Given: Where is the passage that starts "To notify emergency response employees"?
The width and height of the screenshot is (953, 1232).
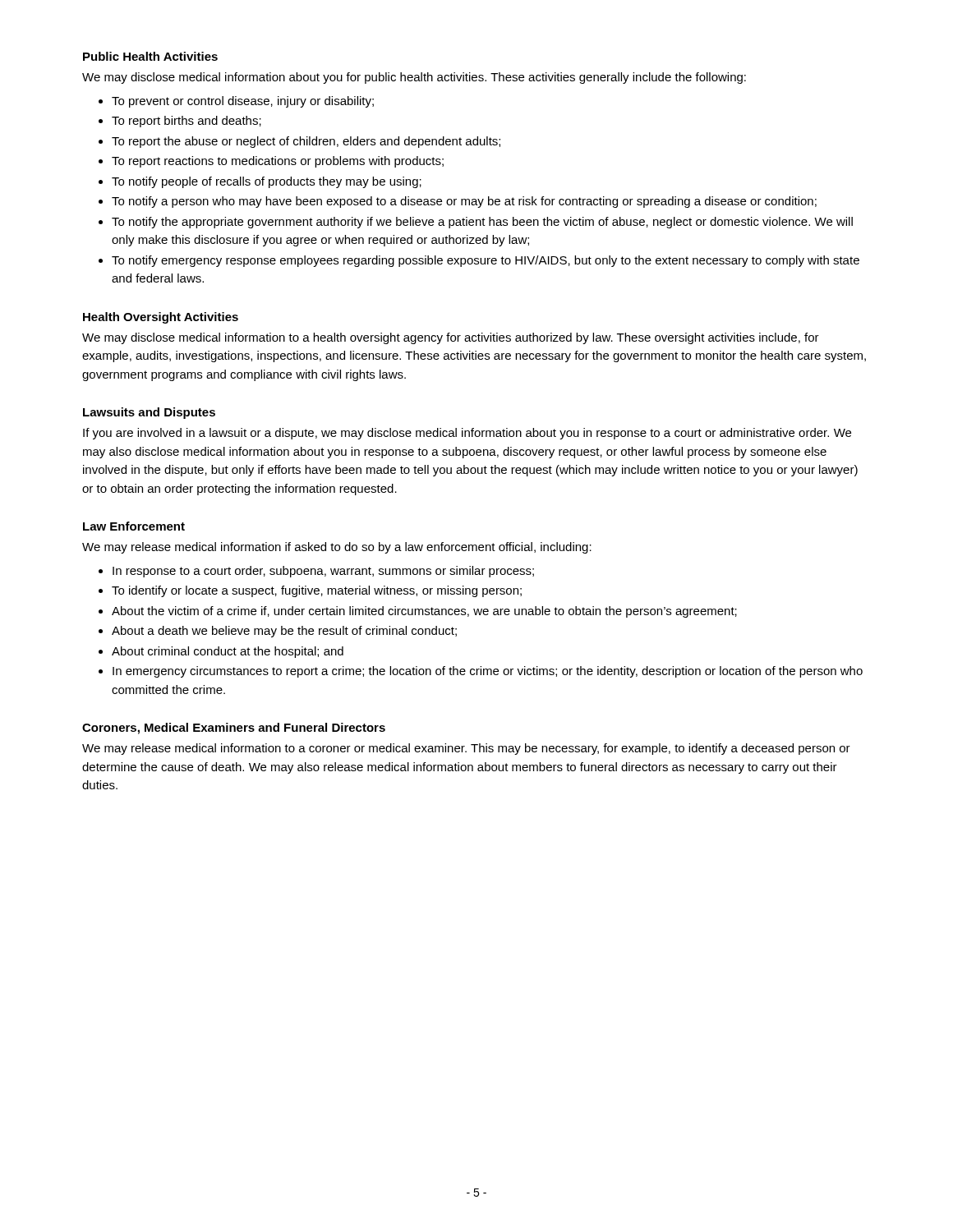Looking at the screenshot, I should [x=486, y=269].
